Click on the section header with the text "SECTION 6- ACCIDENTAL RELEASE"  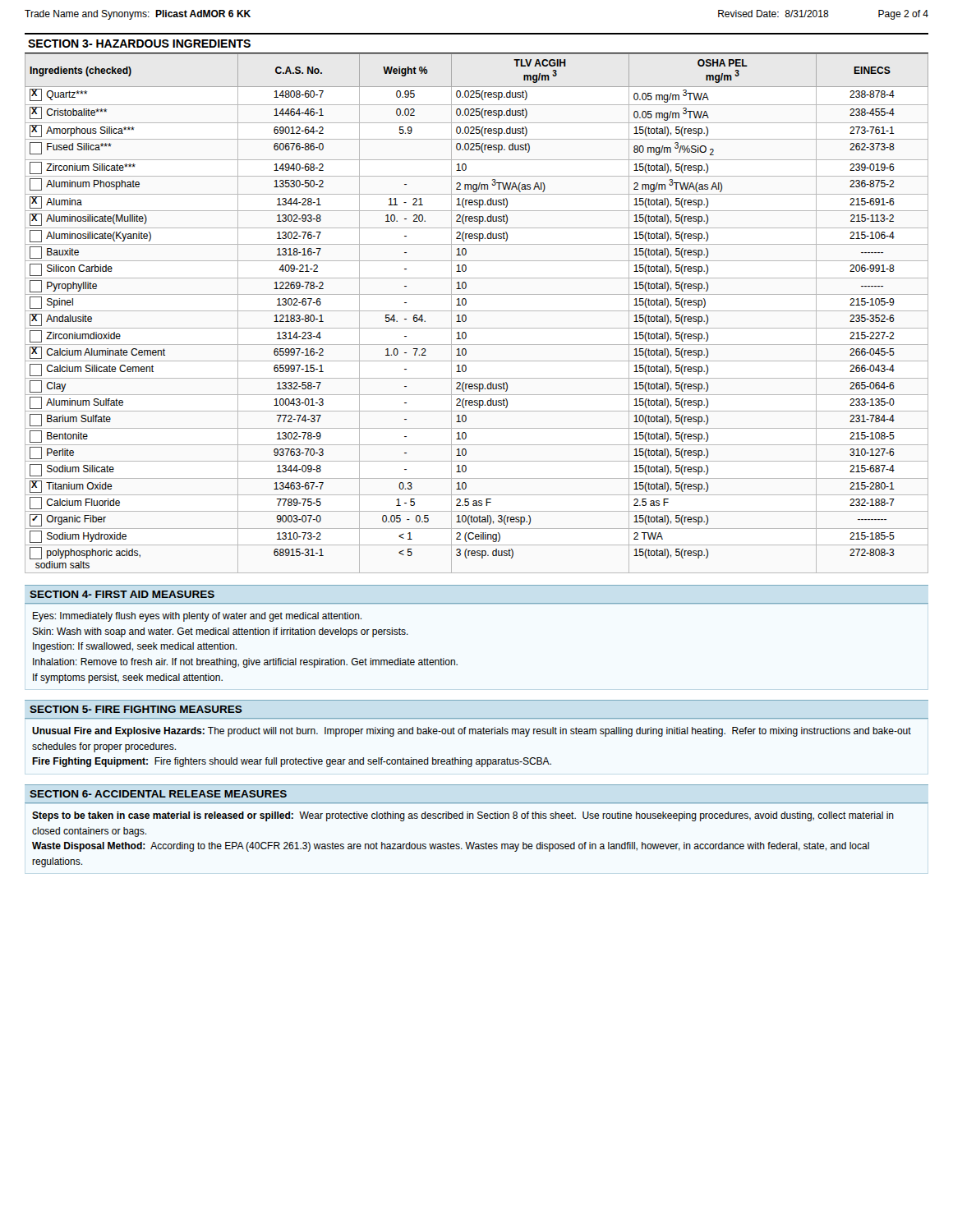pyautogui.click(x=158, y=794)
